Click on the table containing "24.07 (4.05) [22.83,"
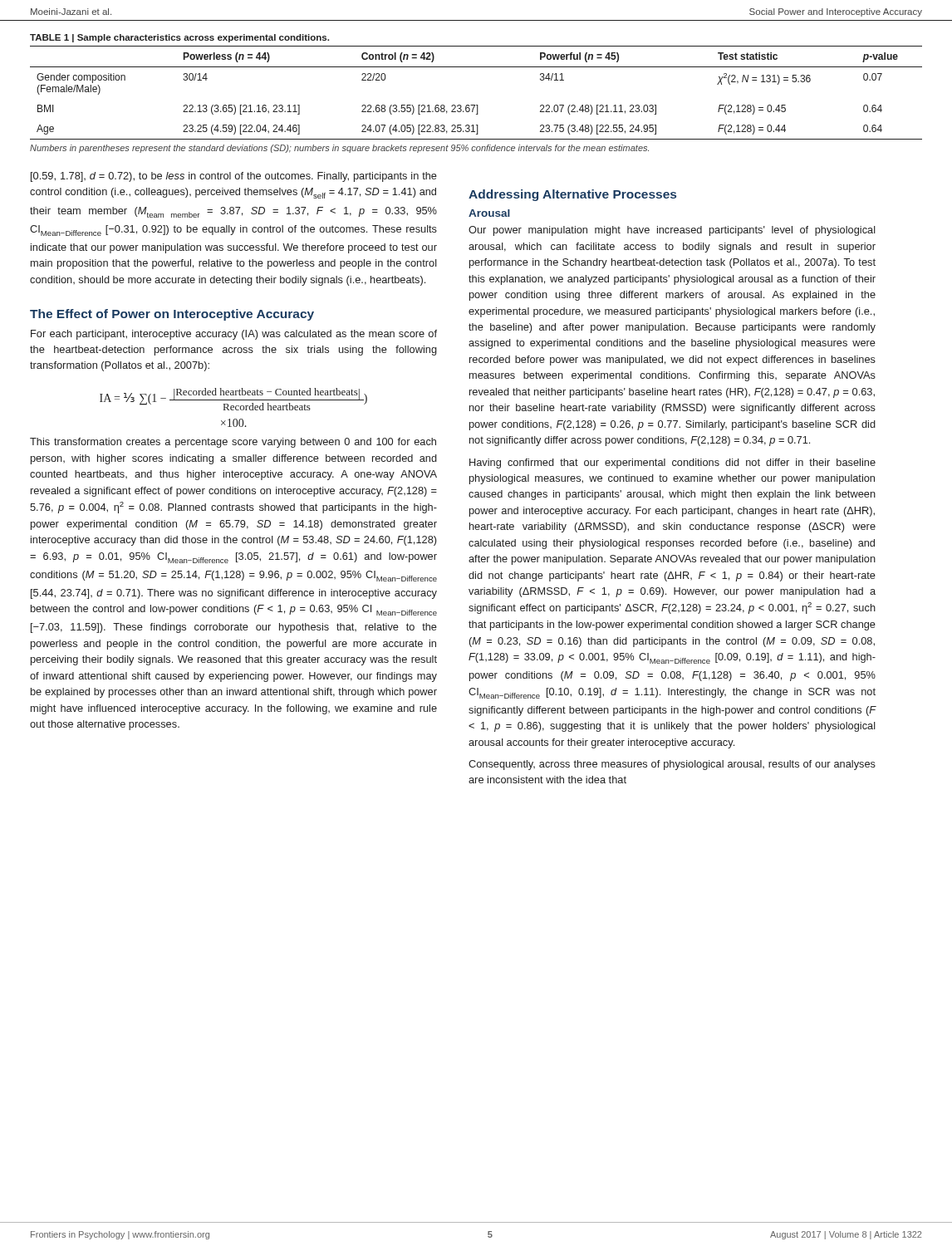952x1246 pixels. pyautogui.click(x=476, y=99)
